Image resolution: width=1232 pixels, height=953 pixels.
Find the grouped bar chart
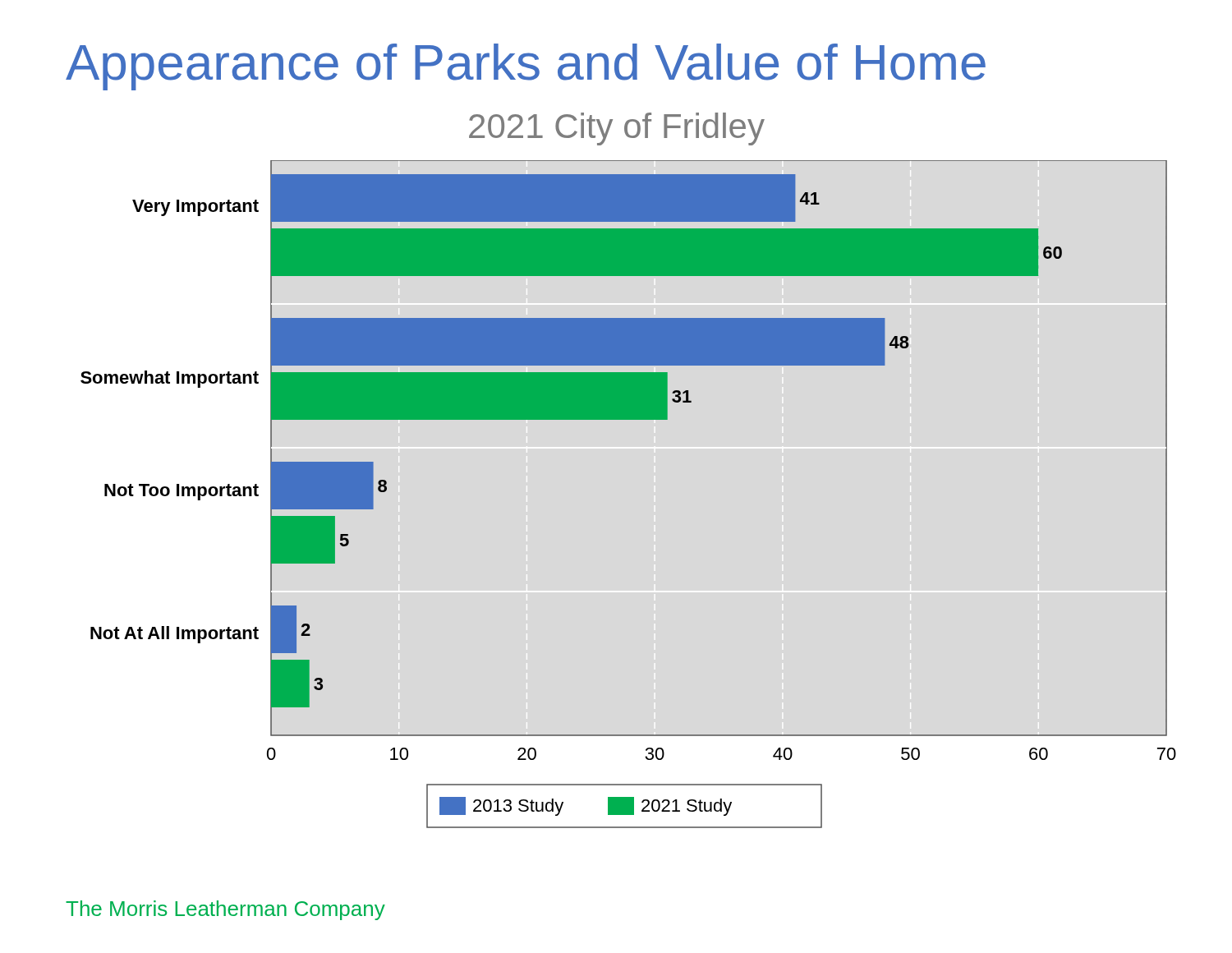[624, 497]
